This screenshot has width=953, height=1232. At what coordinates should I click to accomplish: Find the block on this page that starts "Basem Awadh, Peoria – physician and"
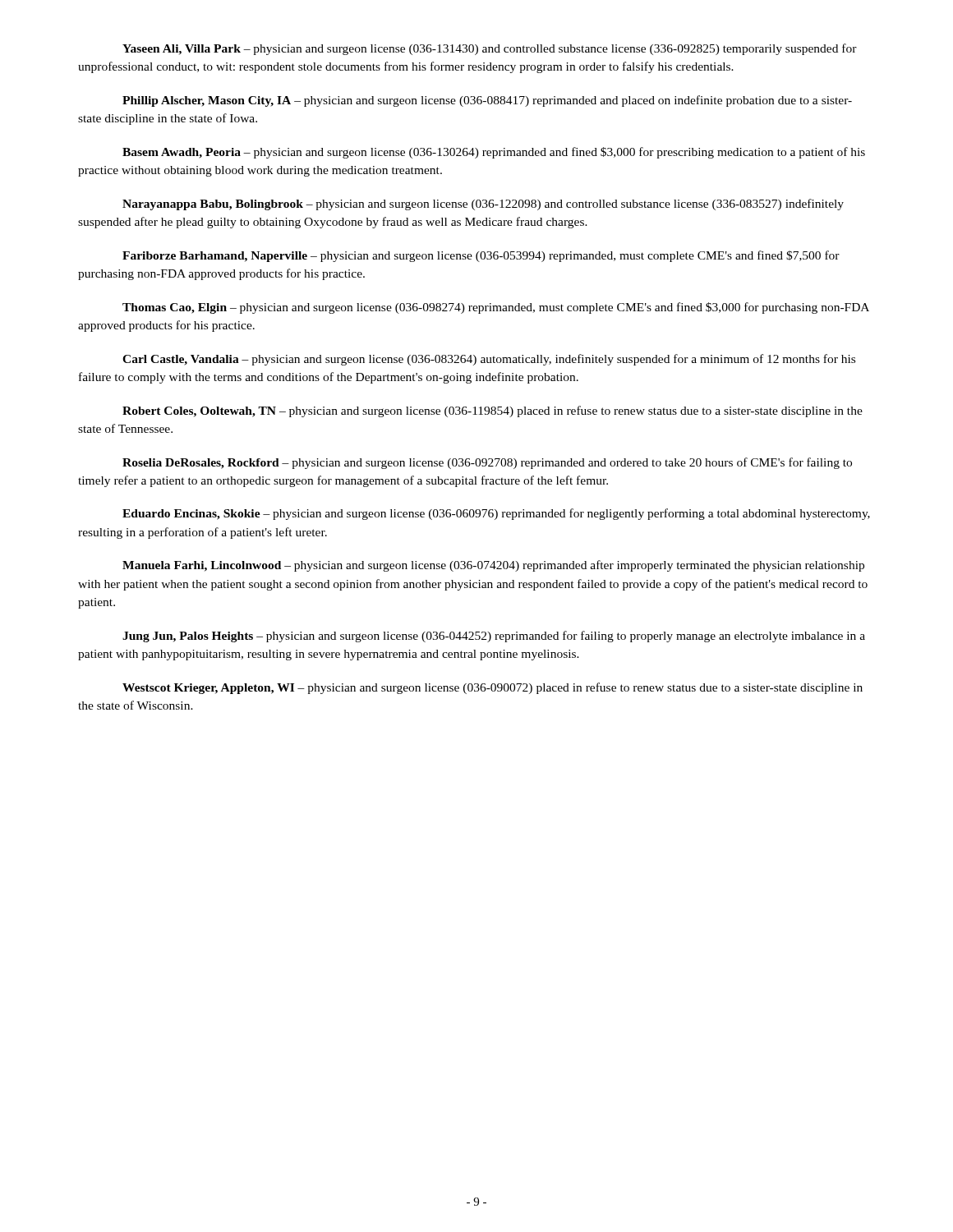tap(476, 161)
